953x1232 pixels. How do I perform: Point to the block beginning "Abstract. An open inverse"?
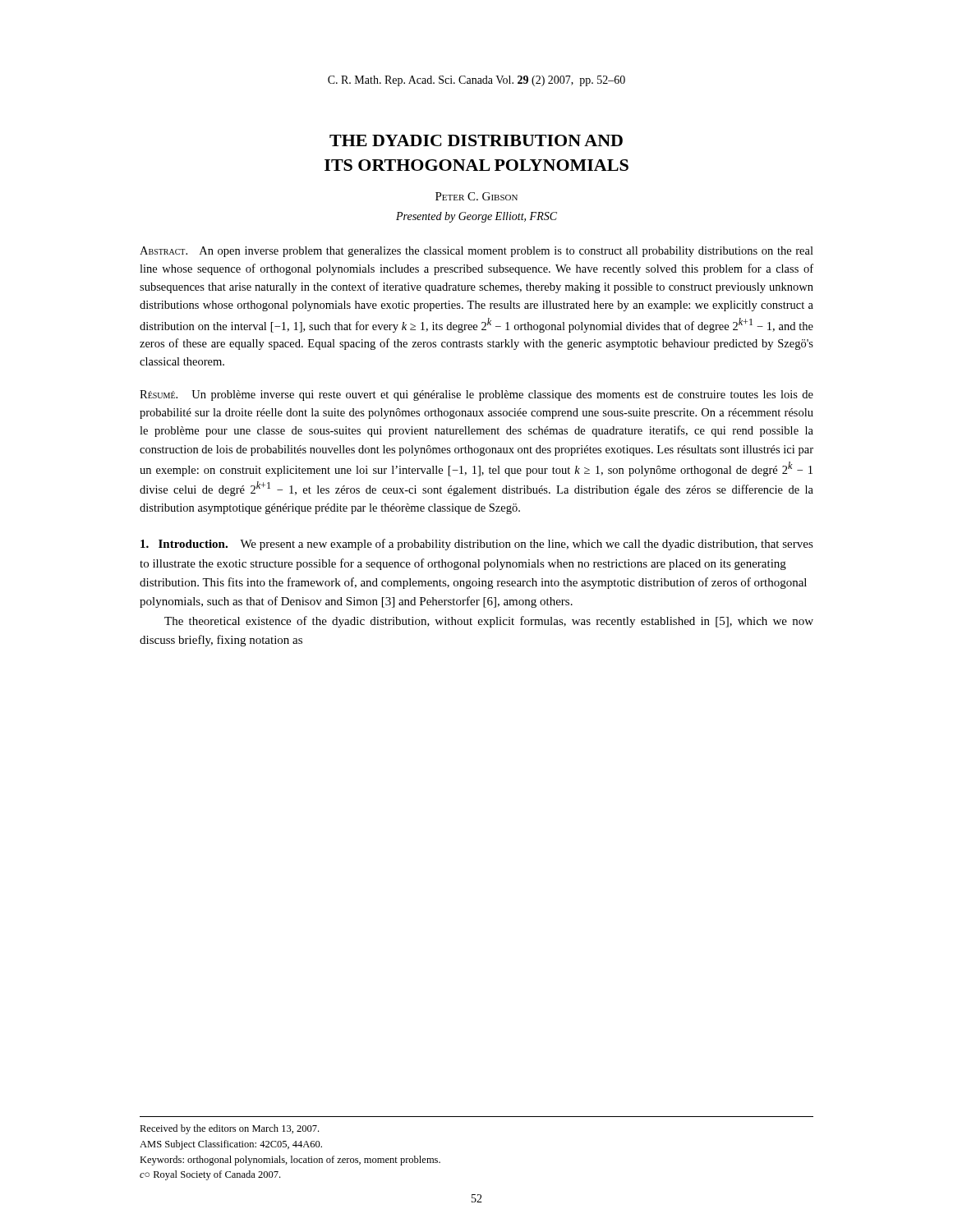click(476, 306)
